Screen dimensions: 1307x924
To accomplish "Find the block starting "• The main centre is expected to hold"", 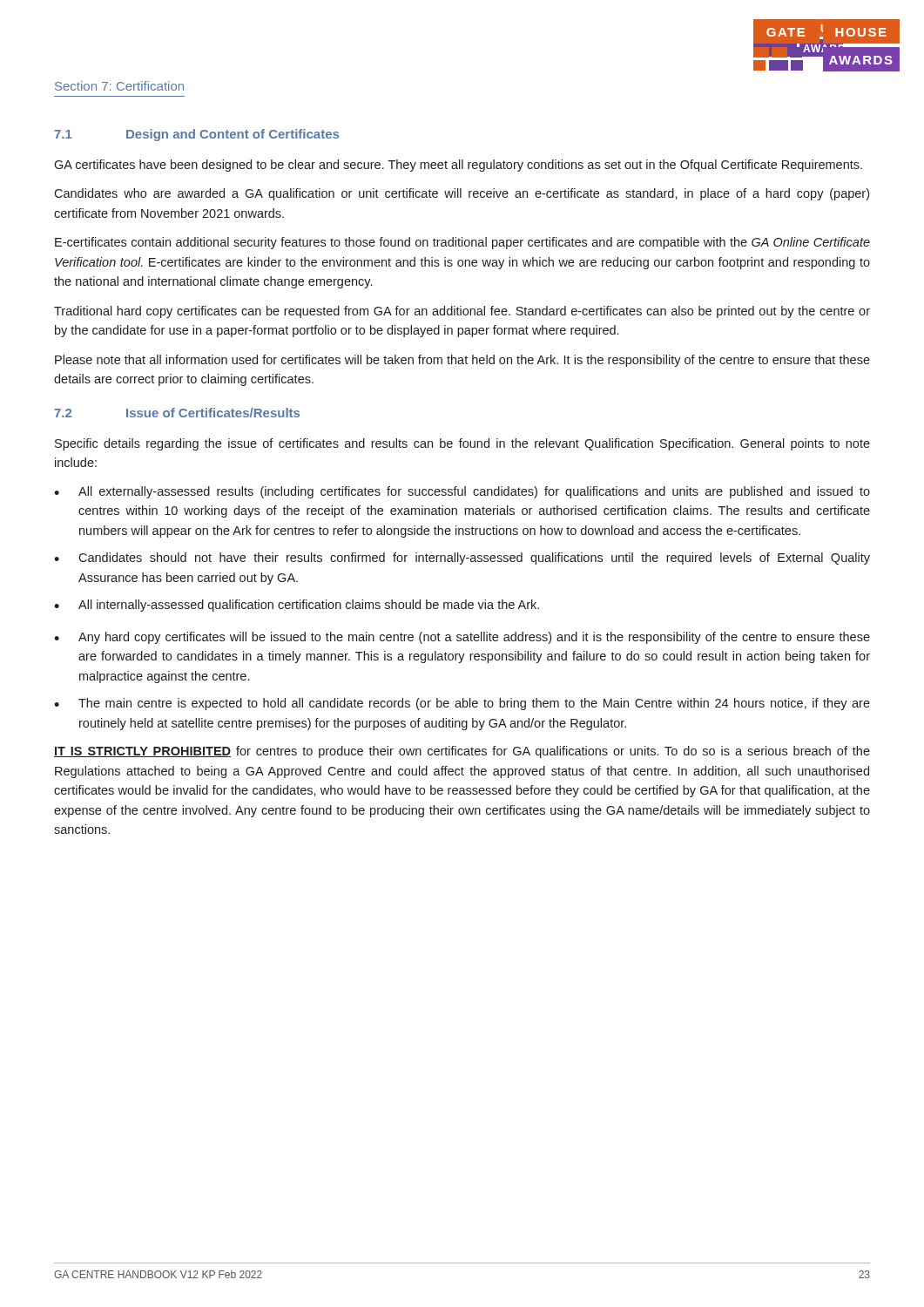I will tap(462, 713).
